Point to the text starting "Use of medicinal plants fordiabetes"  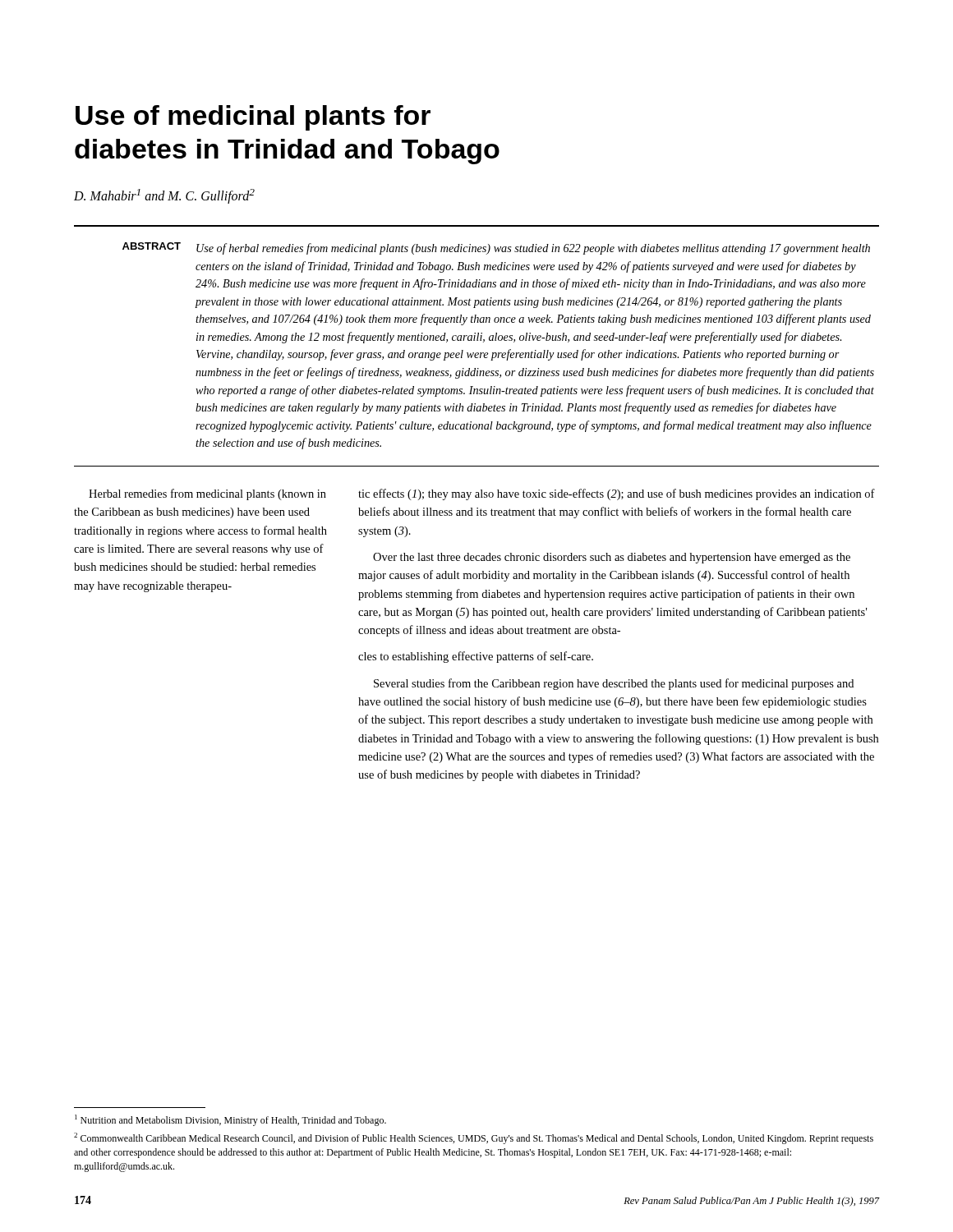(476, 132)
